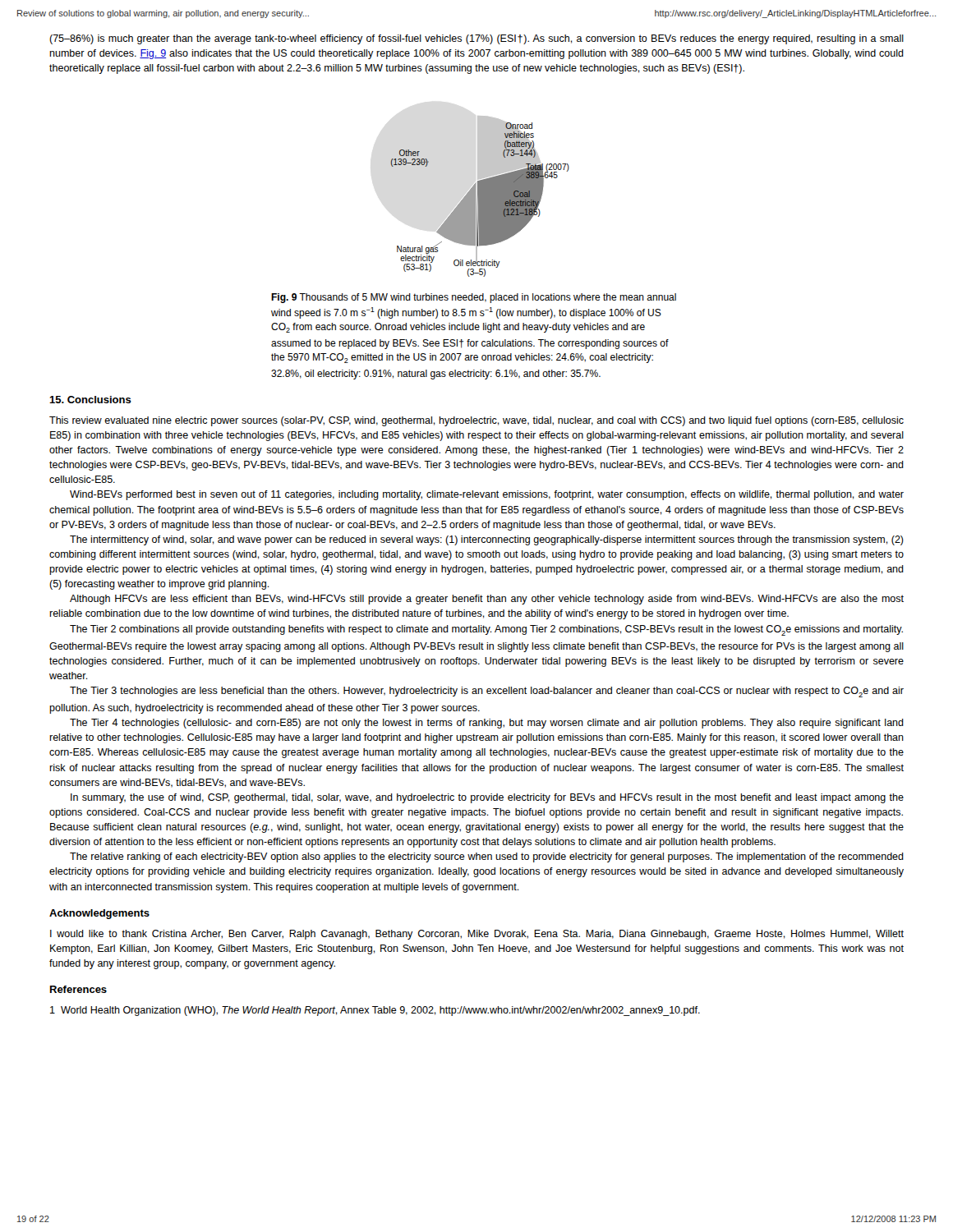
Task: Find the block on this page that starts "In summary, the use of wind, CSP,"
Action: (x=476, y=820)
